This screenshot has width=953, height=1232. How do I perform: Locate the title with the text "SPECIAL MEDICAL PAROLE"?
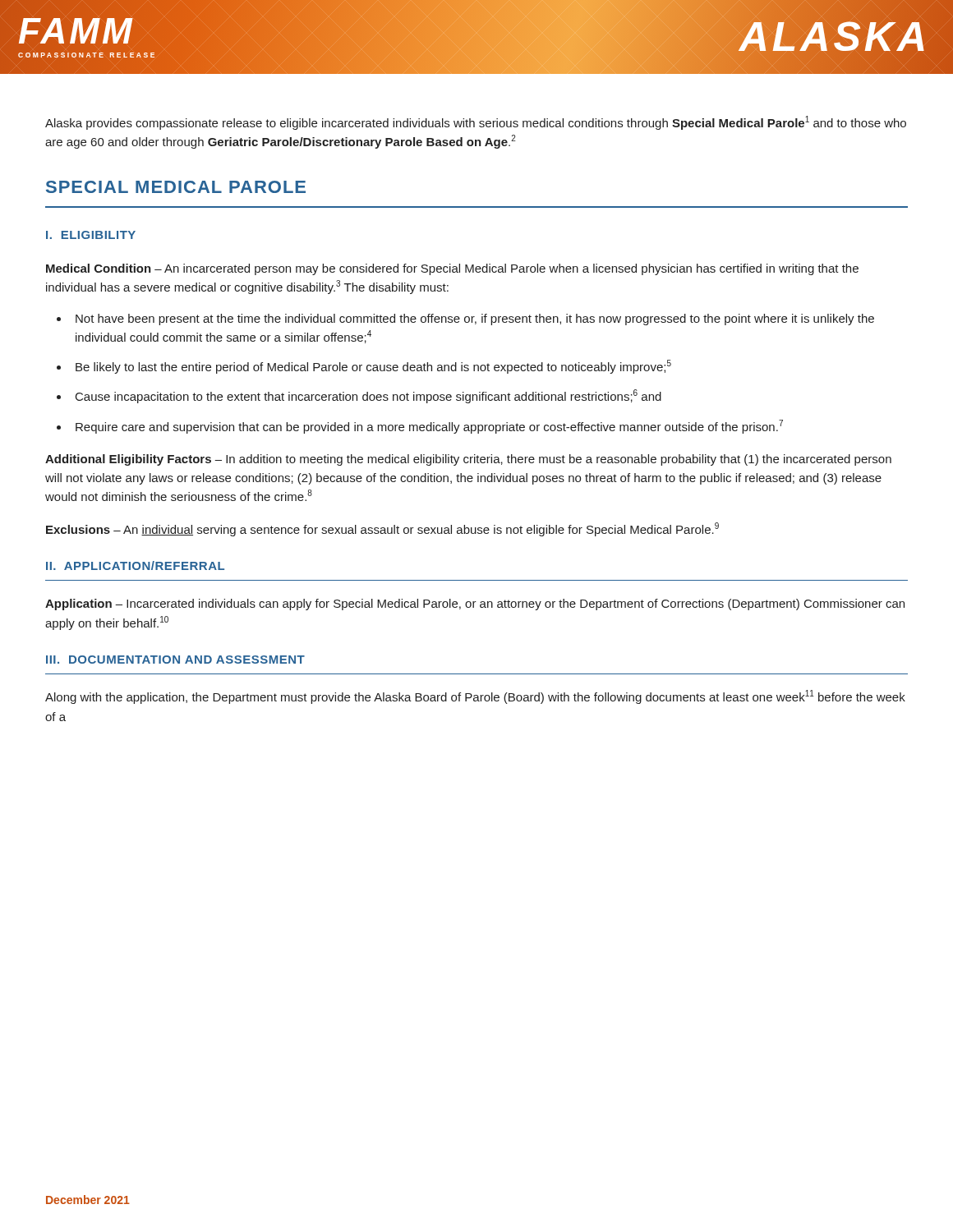[x=176, y=186]
